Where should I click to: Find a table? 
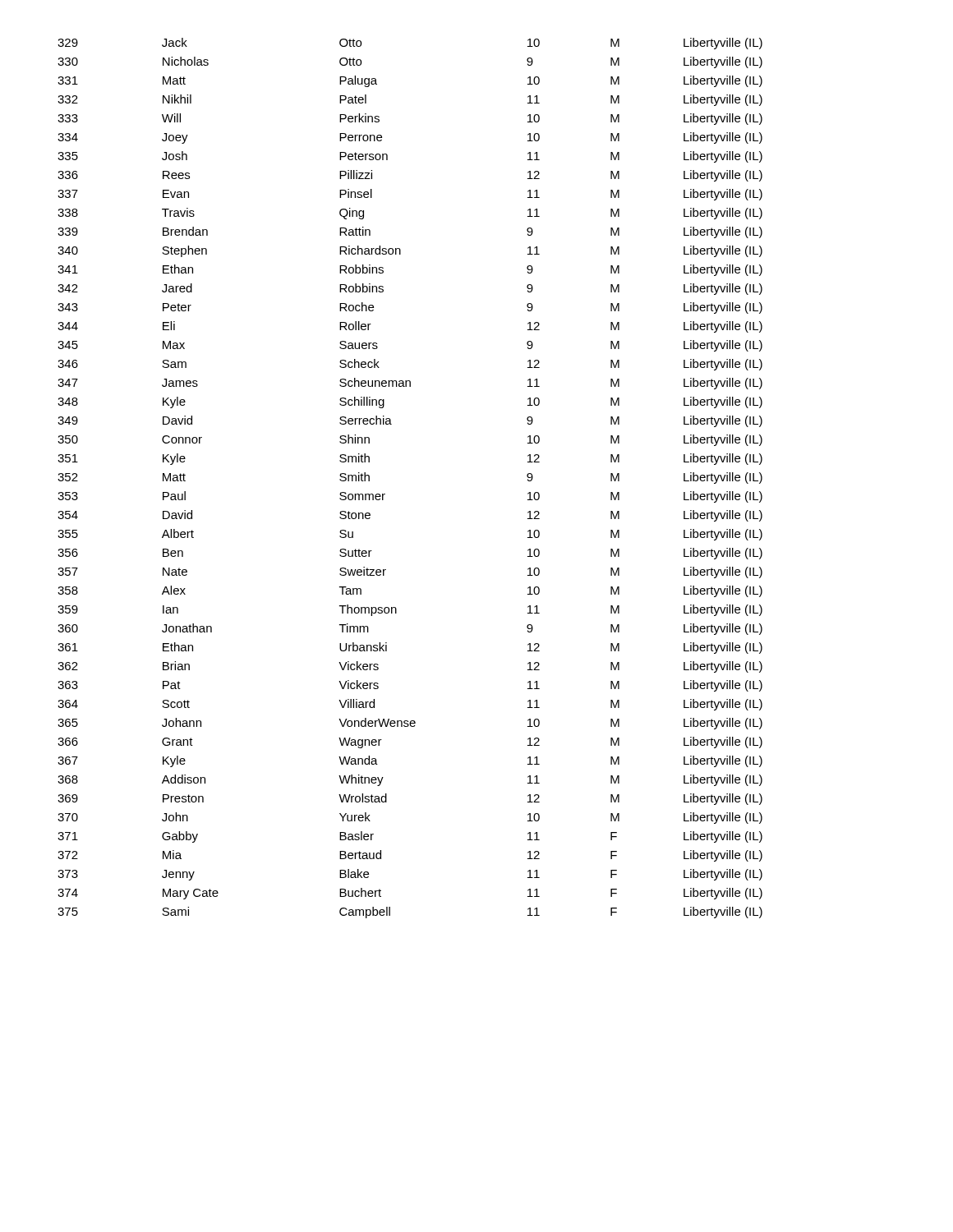point(476,477)
